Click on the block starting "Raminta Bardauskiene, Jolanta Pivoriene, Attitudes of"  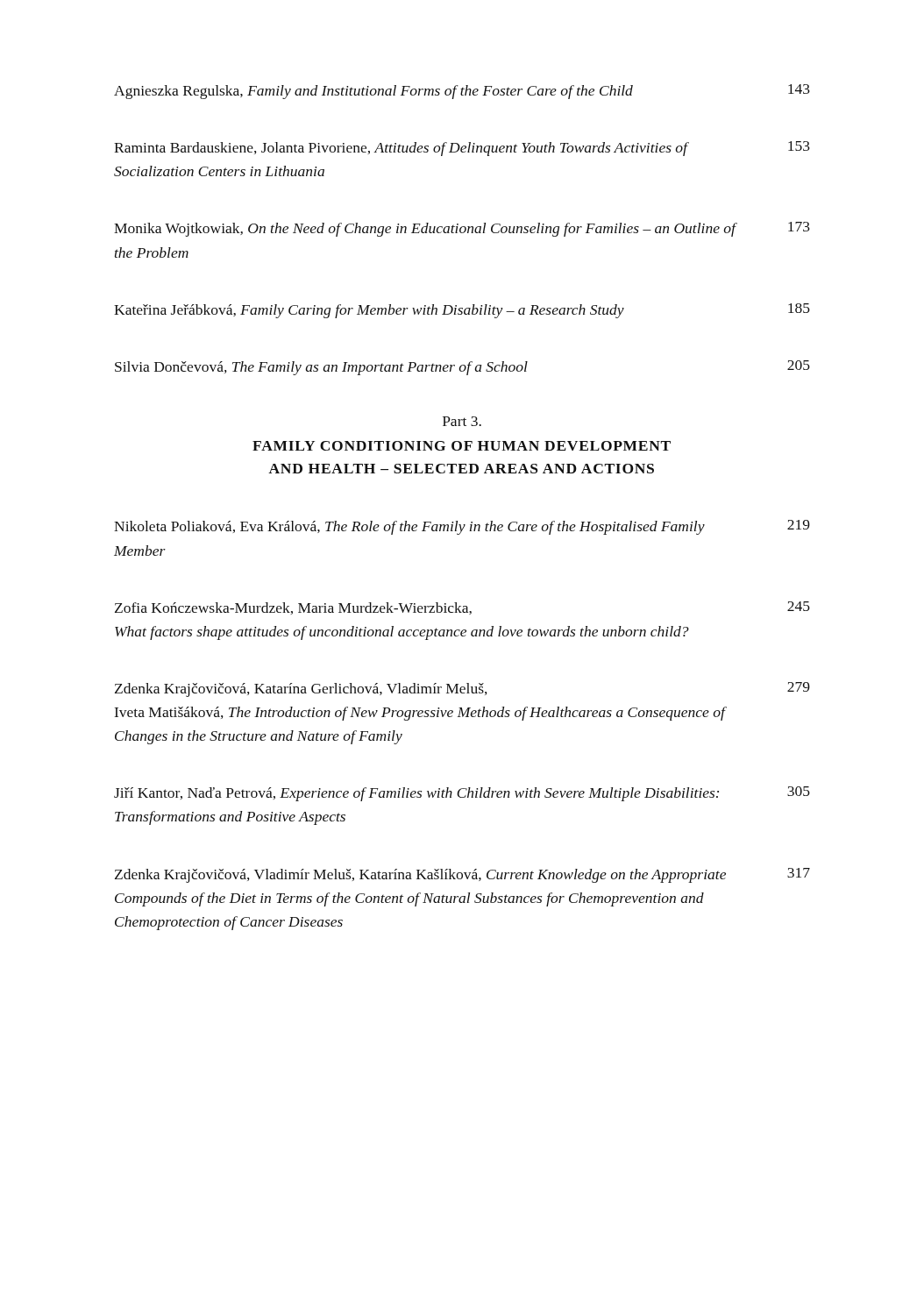click(x=462, y=160)
